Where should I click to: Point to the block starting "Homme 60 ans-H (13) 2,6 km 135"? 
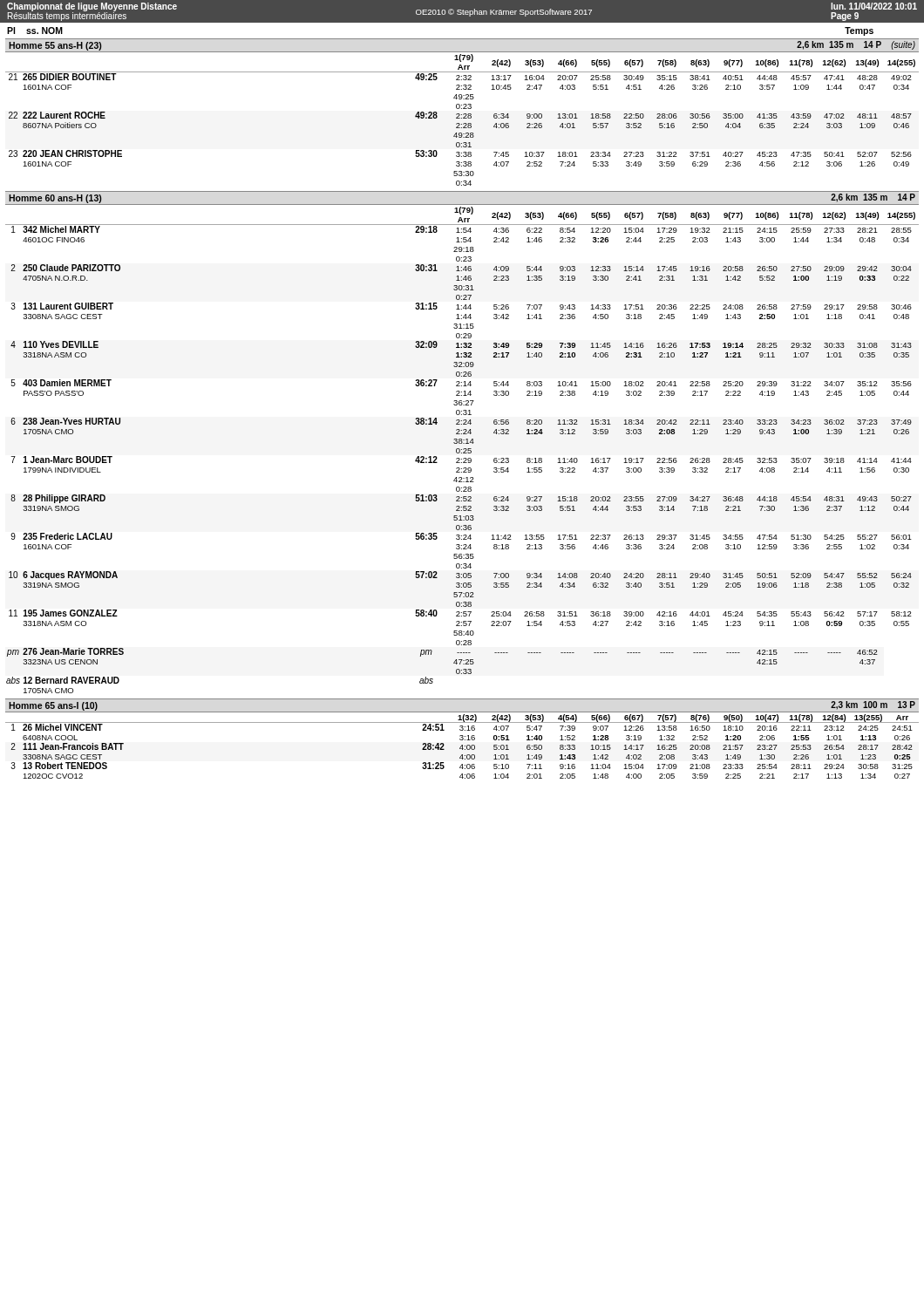[462, 198]
